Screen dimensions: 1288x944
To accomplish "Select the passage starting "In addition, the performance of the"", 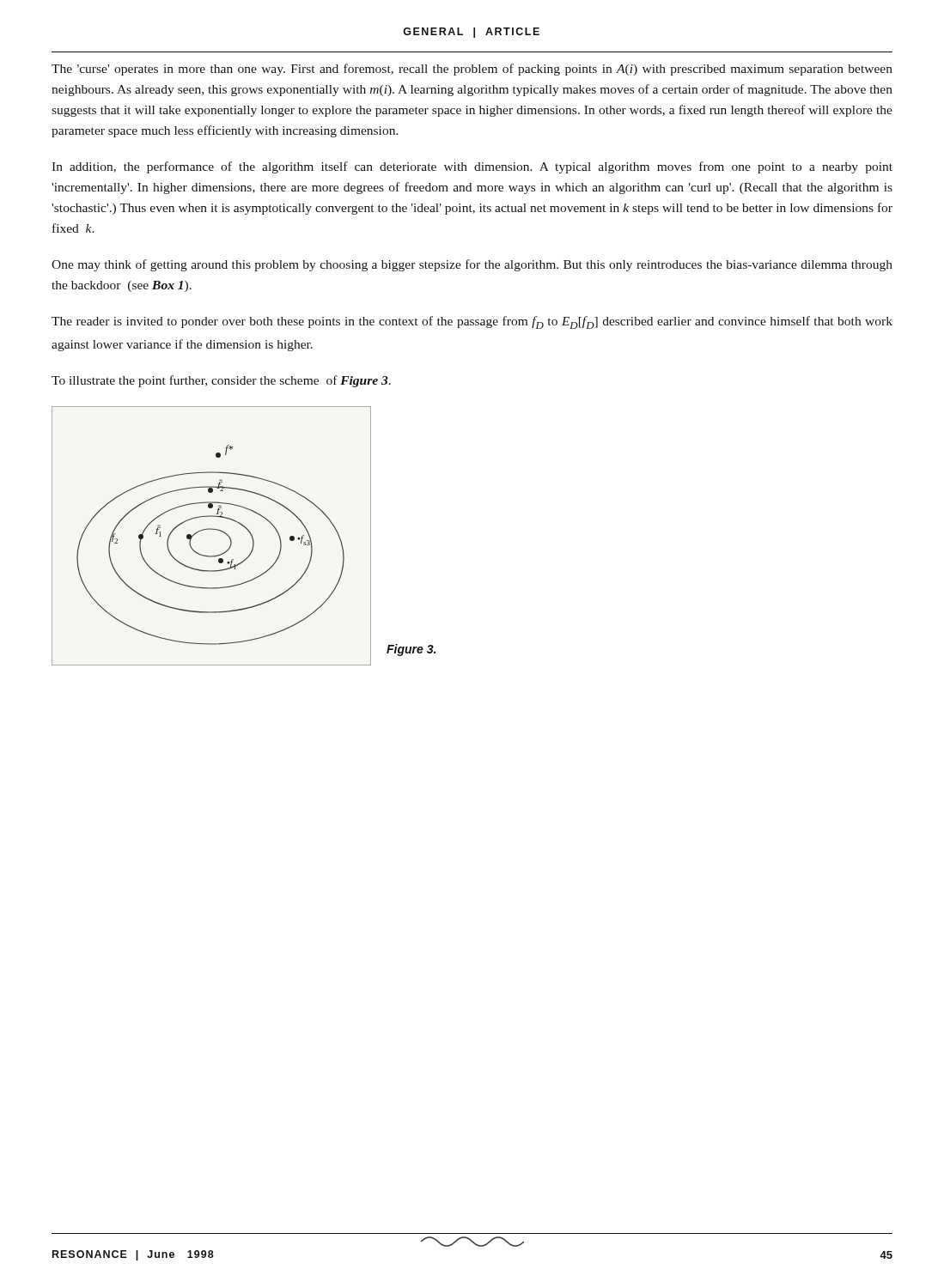I will (472, 197).
